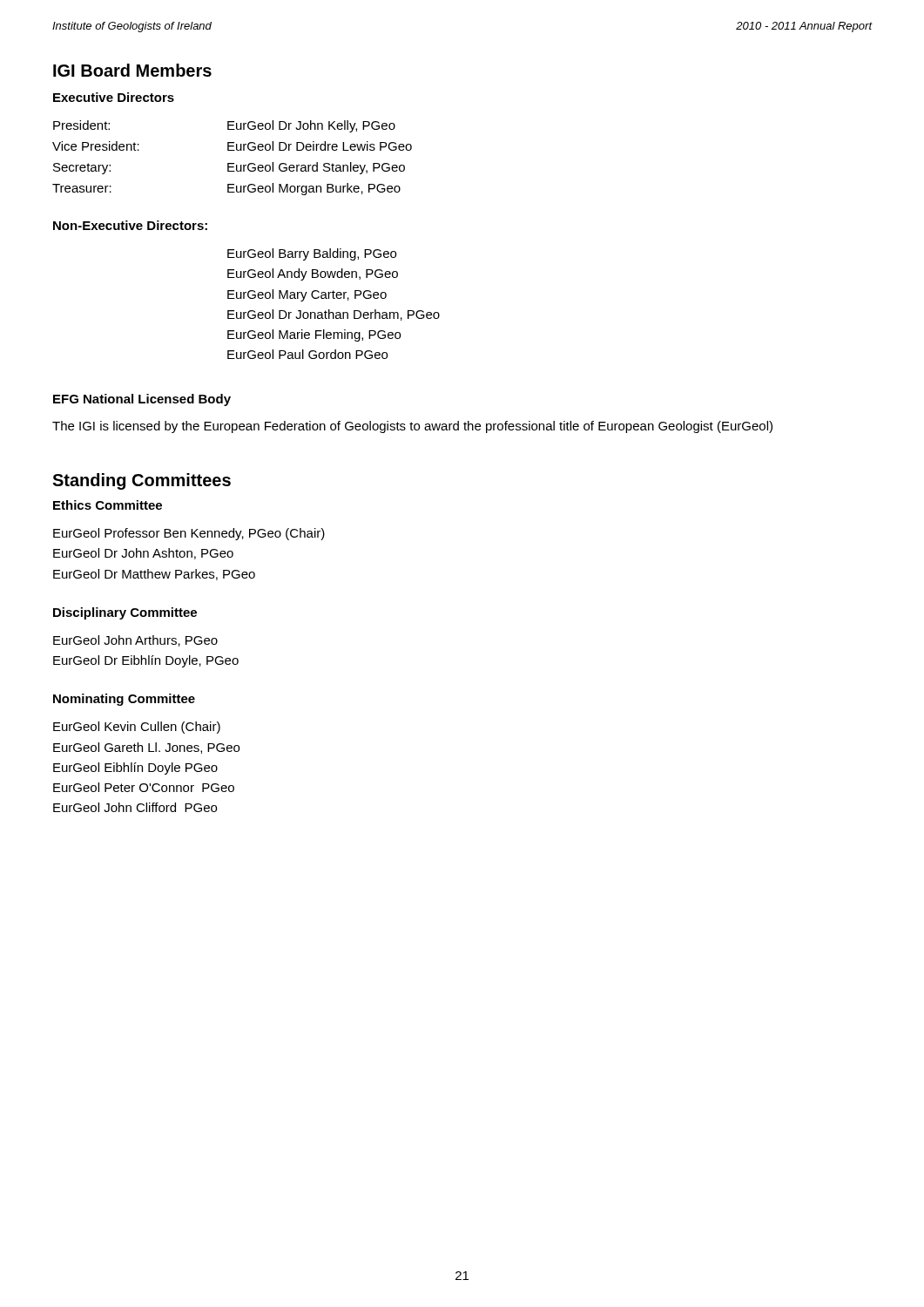Locate the element starting "The IGI is licensed by"

point(413,425)
